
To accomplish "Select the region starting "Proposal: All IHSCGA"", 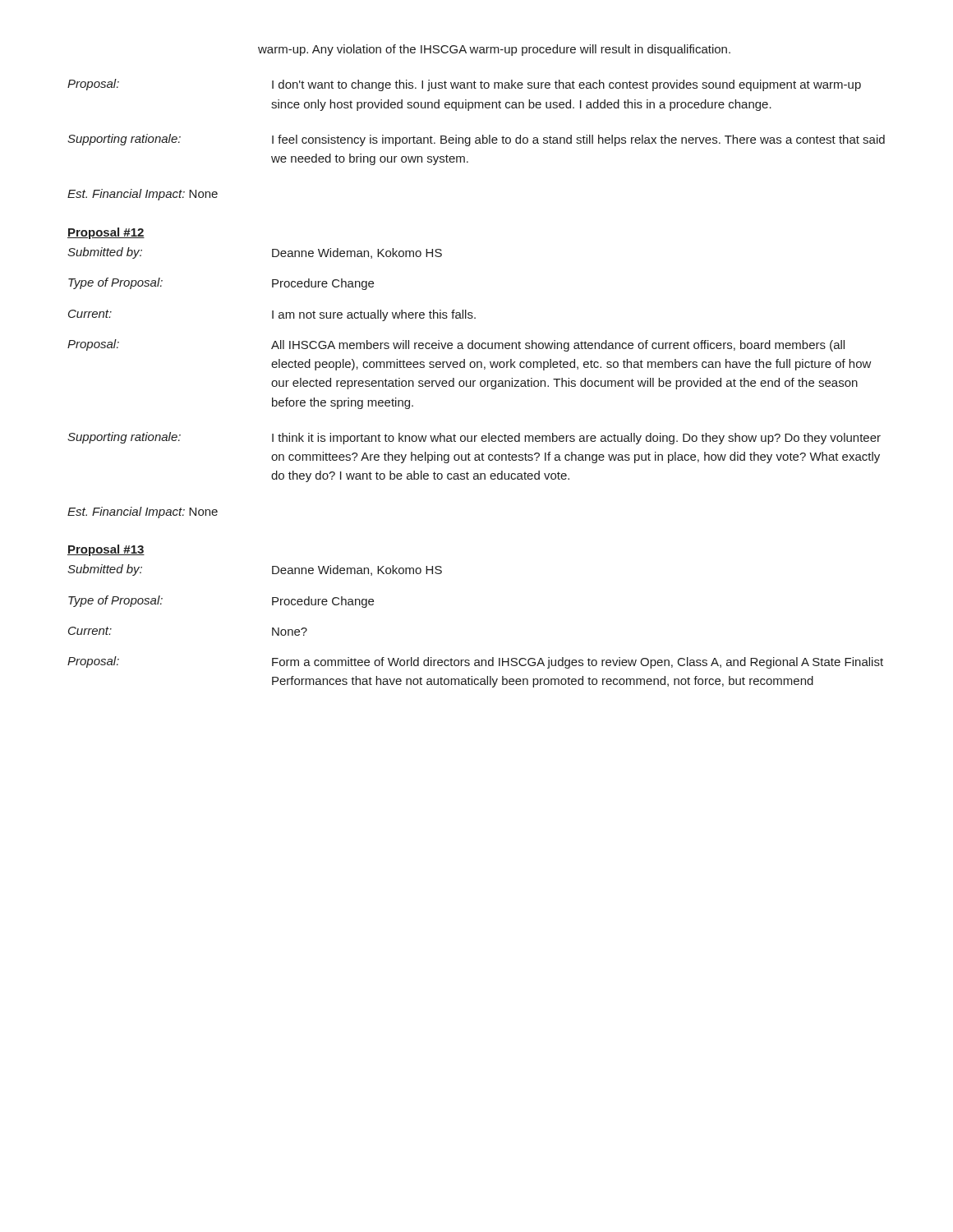I will pos(476,373).
